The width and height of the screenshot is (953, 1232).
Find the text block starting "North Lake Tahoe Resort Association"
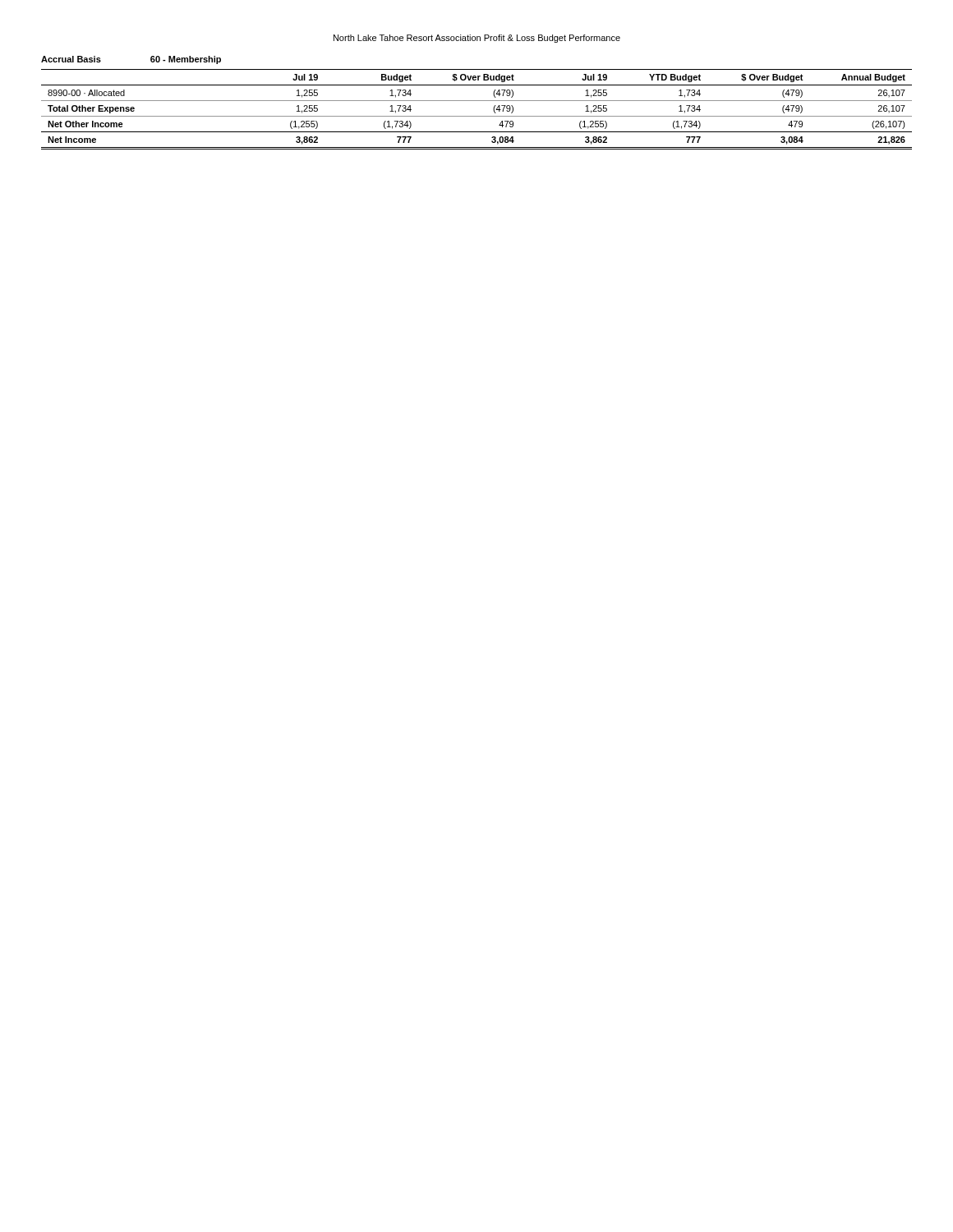[x=476, y=38]
